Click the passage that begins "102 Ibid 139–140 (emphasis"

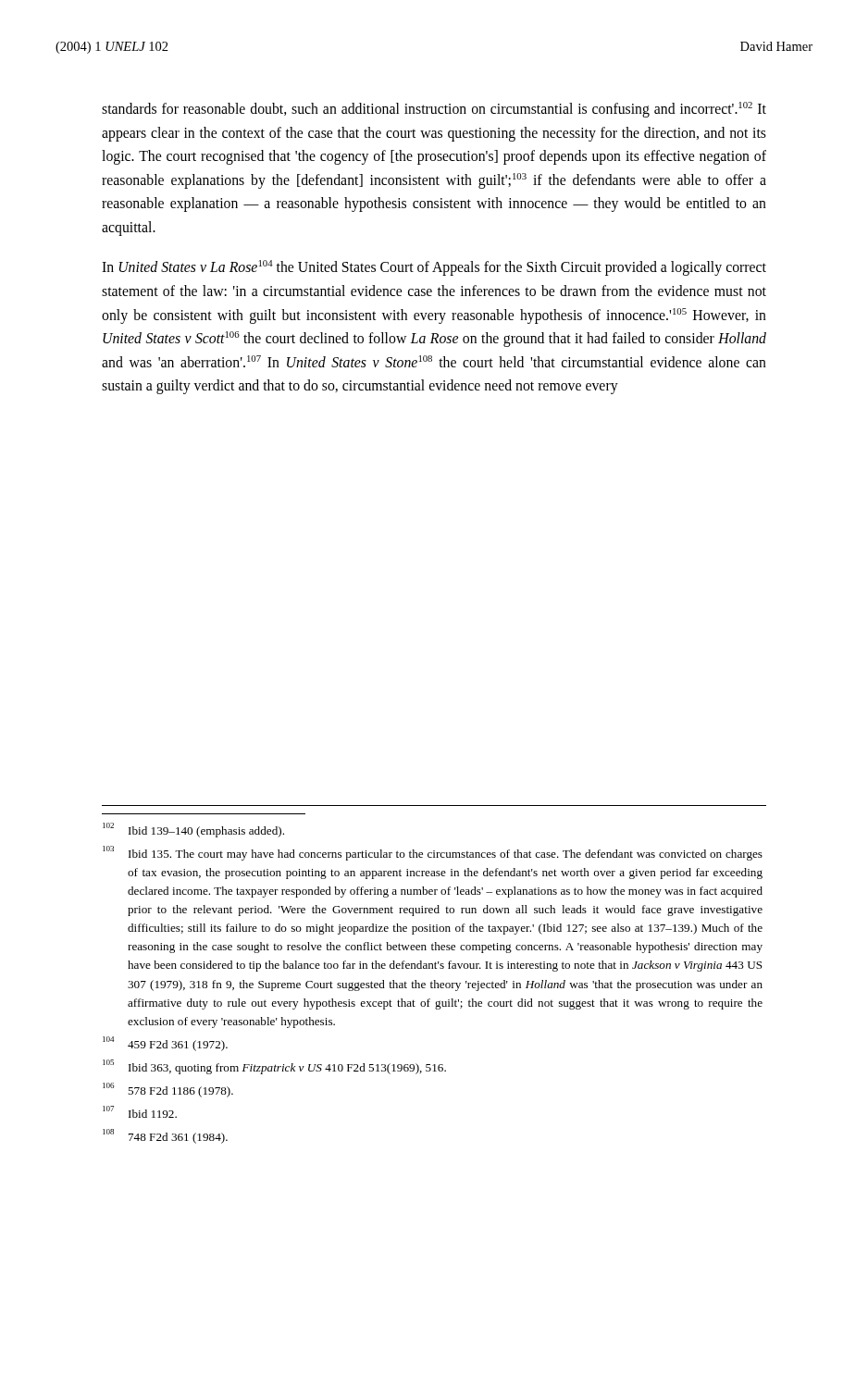pyautogui.click(x=193, y=830)
